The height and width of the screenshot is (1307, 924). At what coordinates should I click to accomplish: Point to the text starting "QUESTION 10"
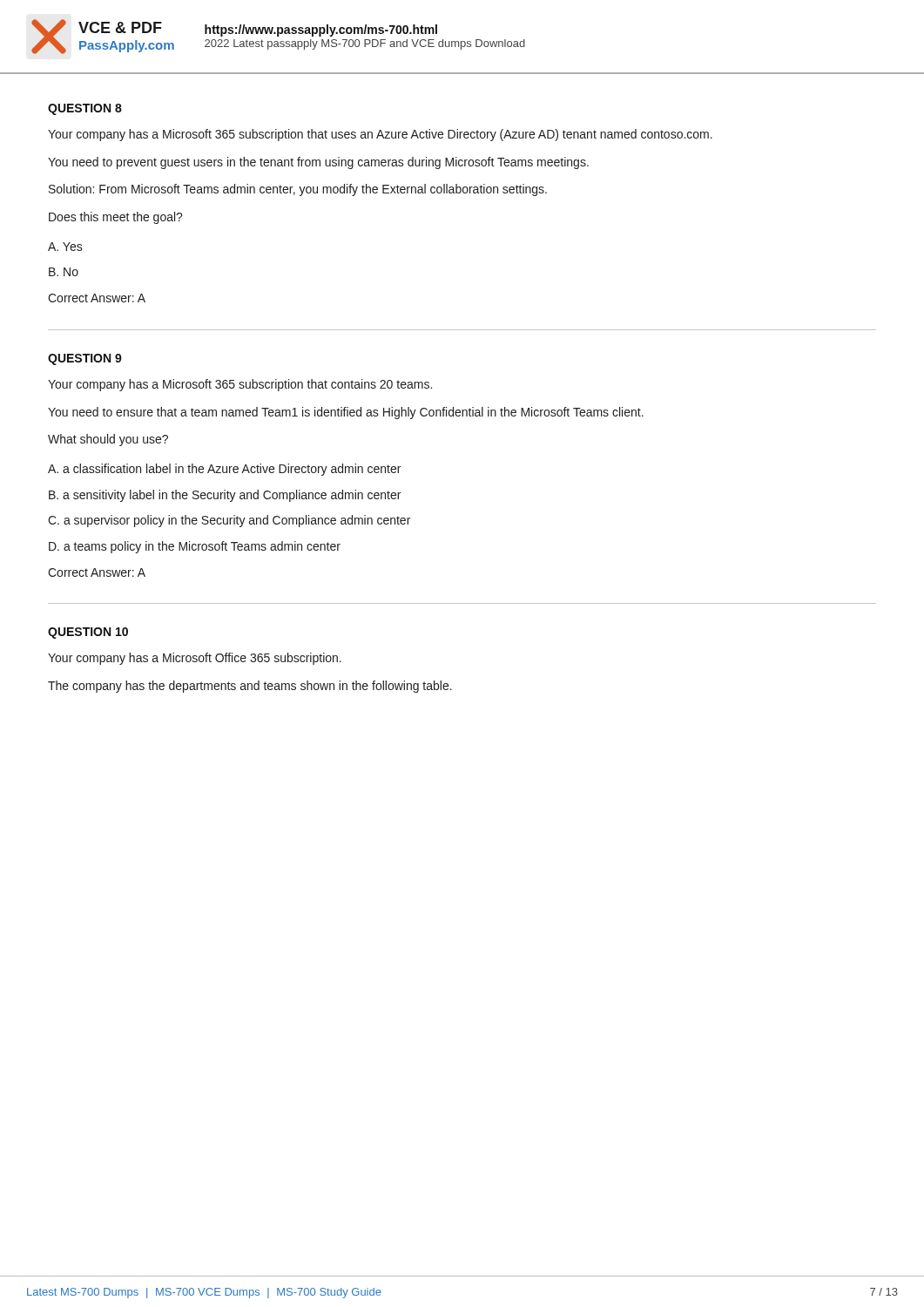point(88,632)
